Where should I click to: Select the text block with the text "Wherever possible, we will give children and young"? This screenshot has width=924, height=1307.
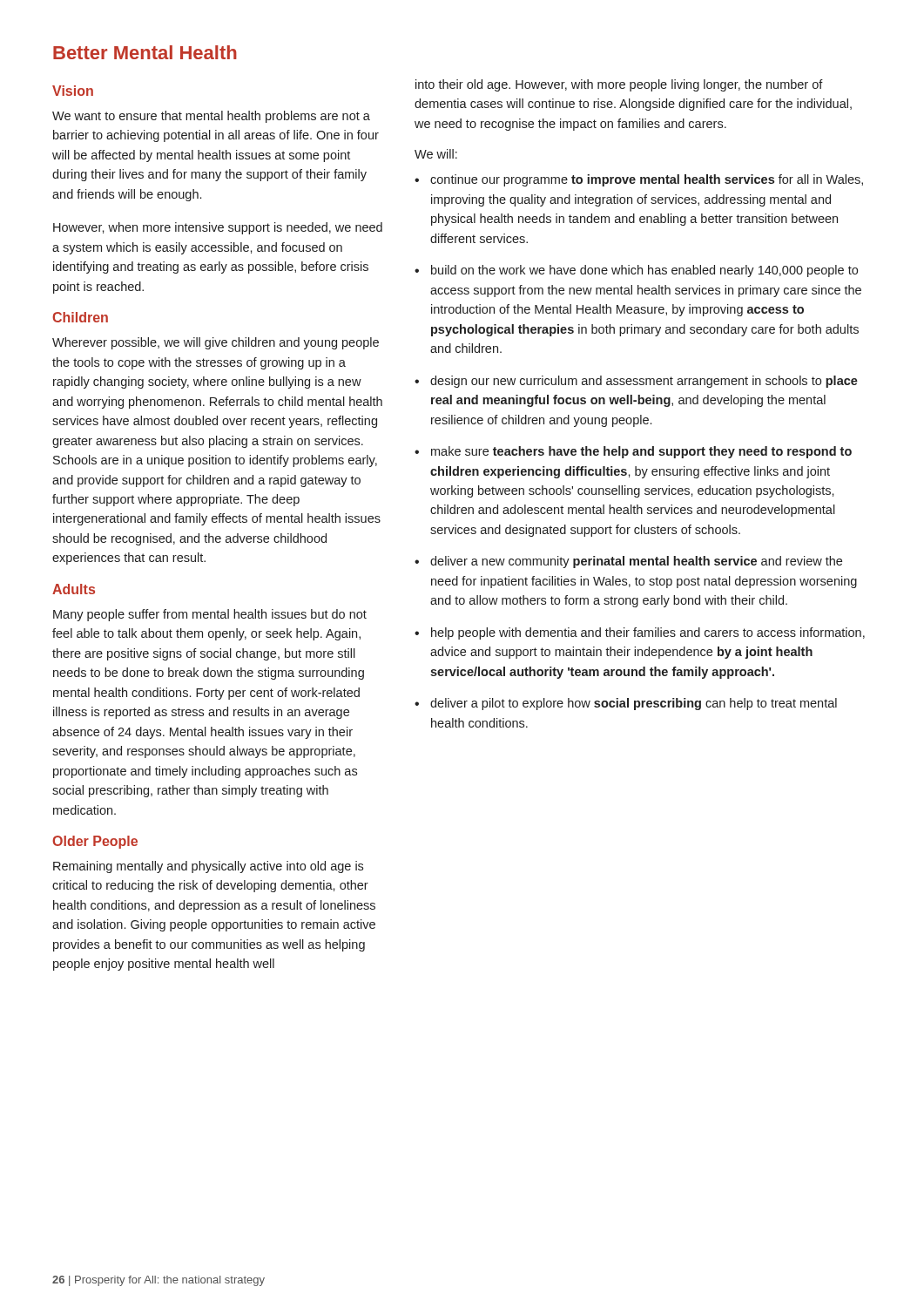[218, 451]
